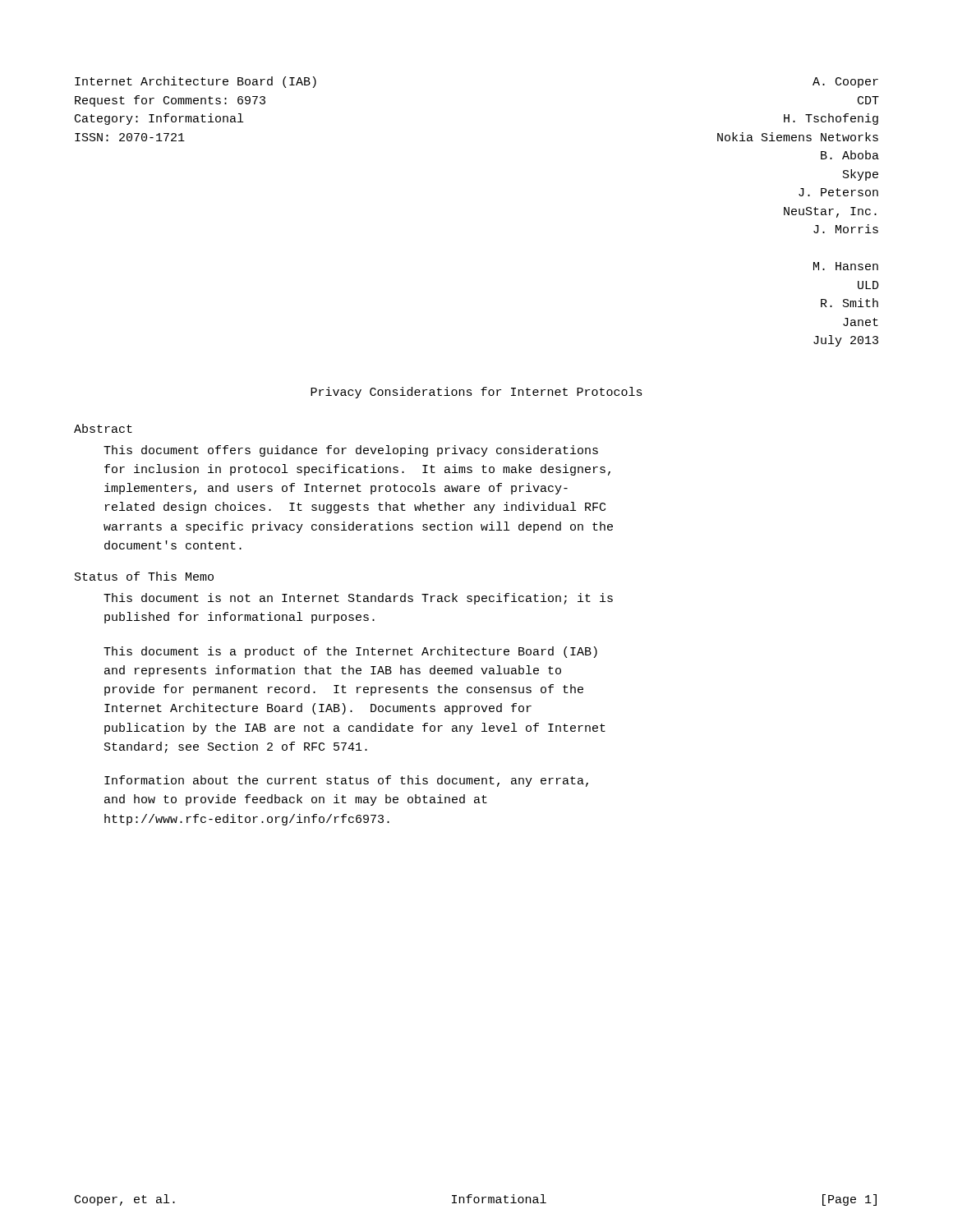
Task: Select the section header that says "Status of This Memo"
Action: tap(144, 578)
